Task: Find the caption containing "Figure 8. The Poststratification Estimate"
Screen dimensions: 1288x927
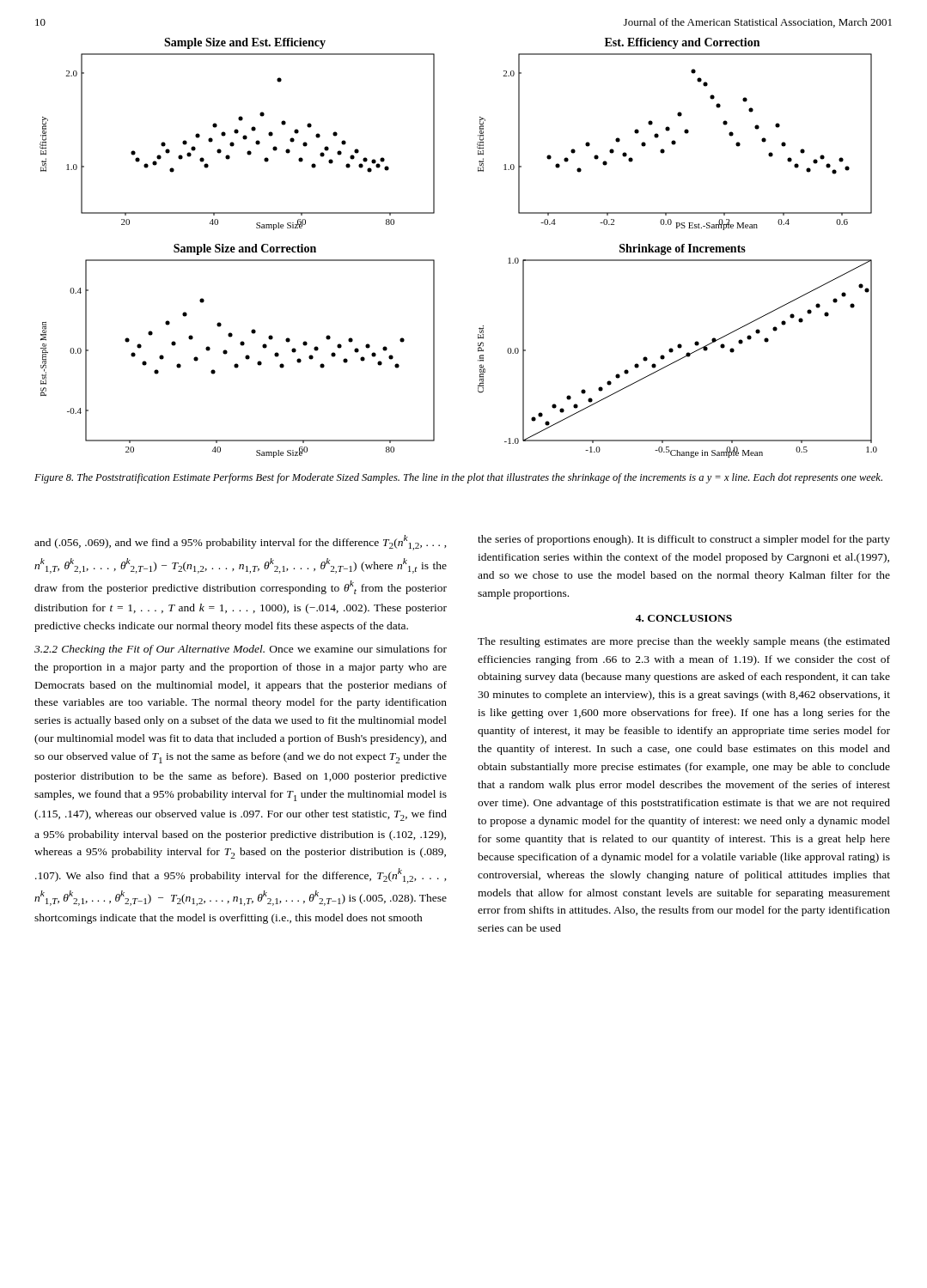Action: [459, 477]
